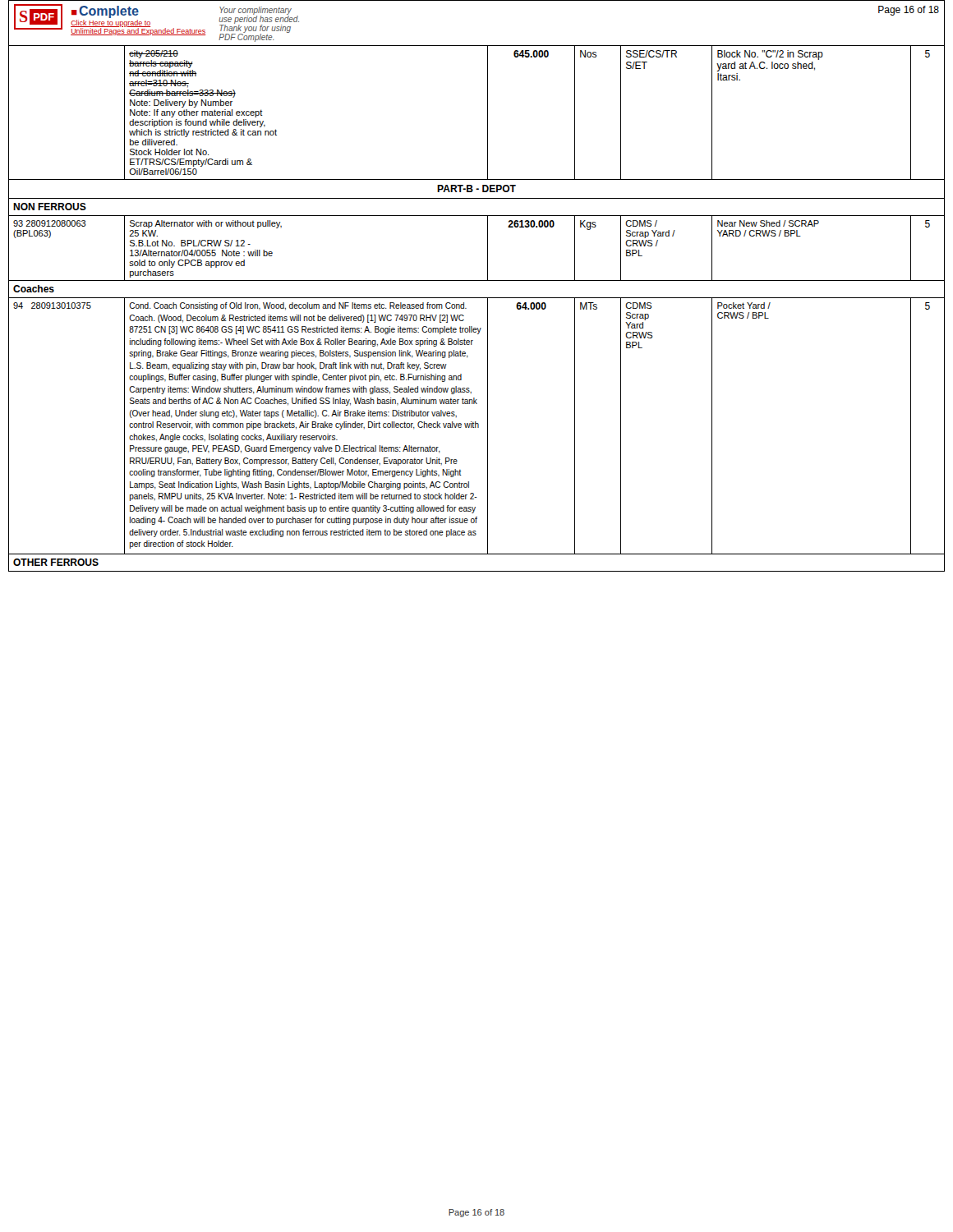Image resolution: width=953 pixels, height=1232 pixels.
Task: Point to the block starting "NON FERROUS"
Action: point(50,207)
